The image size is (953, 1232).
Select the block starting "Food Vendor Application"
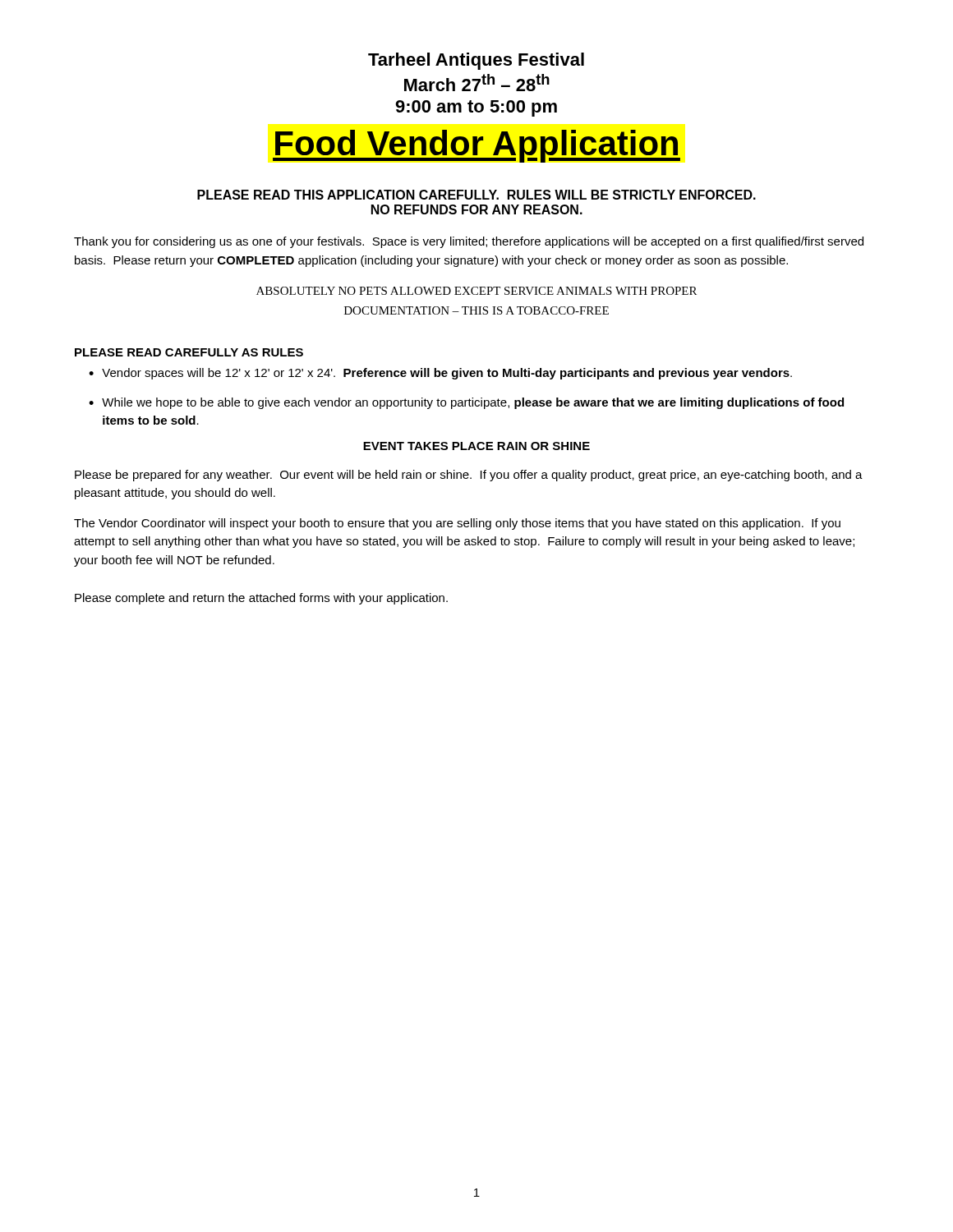pyautogui.click(x=476, y=144)
